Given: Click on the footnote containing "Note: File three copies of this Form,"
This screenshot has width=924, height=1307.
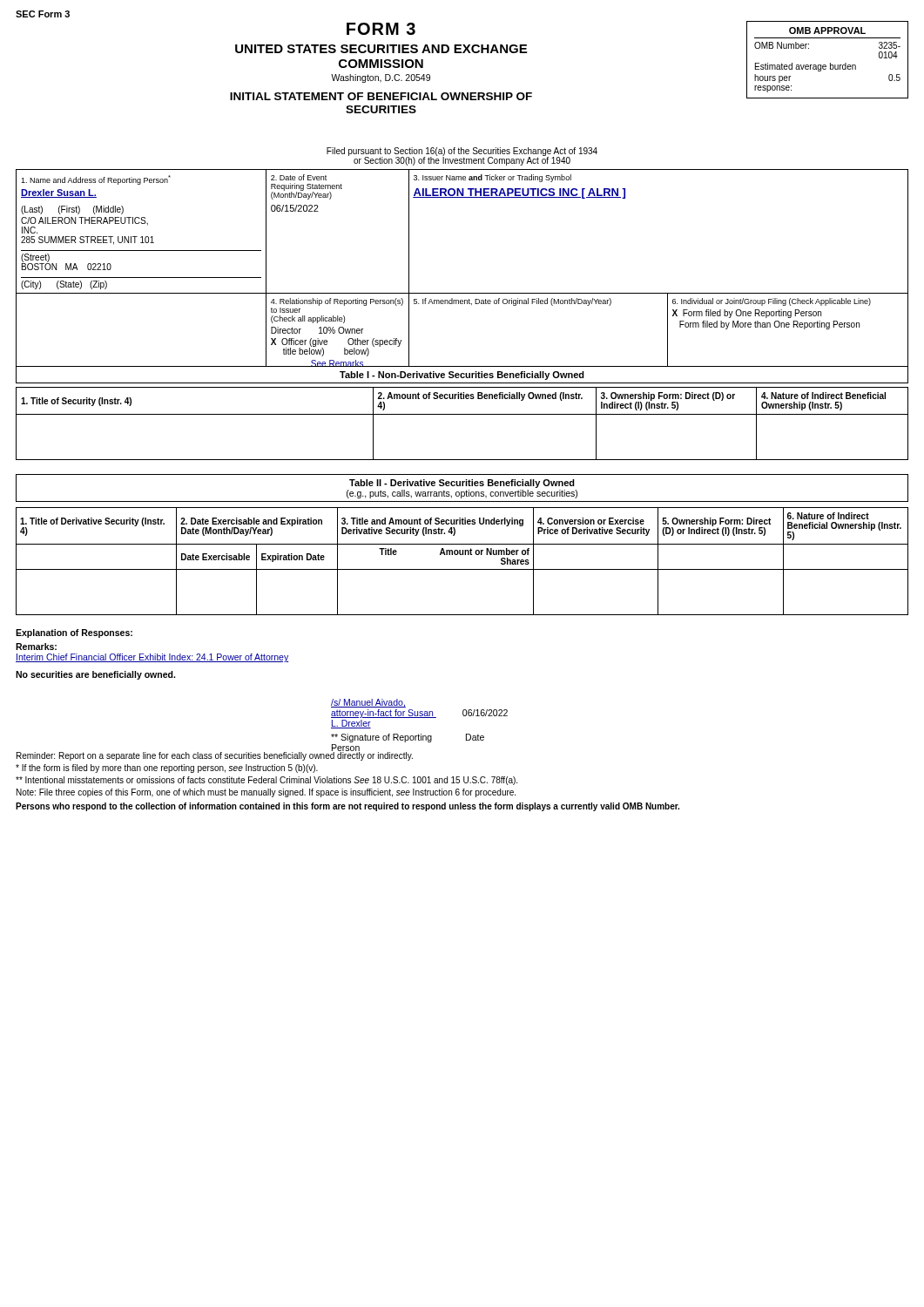Looking at the screenshot, I should pos(266,792).
